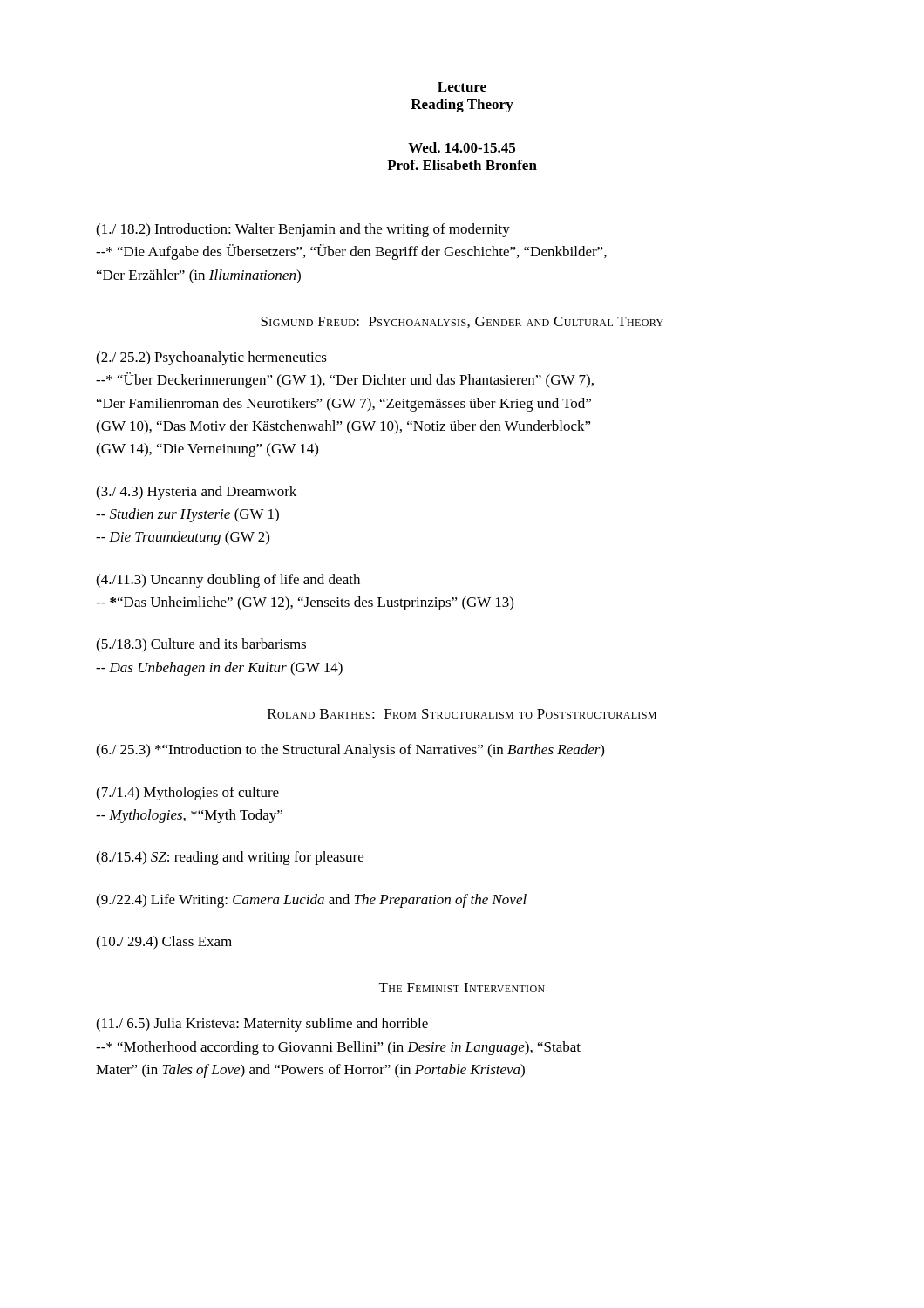Viewport: 924px width, 1308px height.
Task: Select the list item that reads "(9./22.4) Life Writing: Camera"
Action: 311,899
